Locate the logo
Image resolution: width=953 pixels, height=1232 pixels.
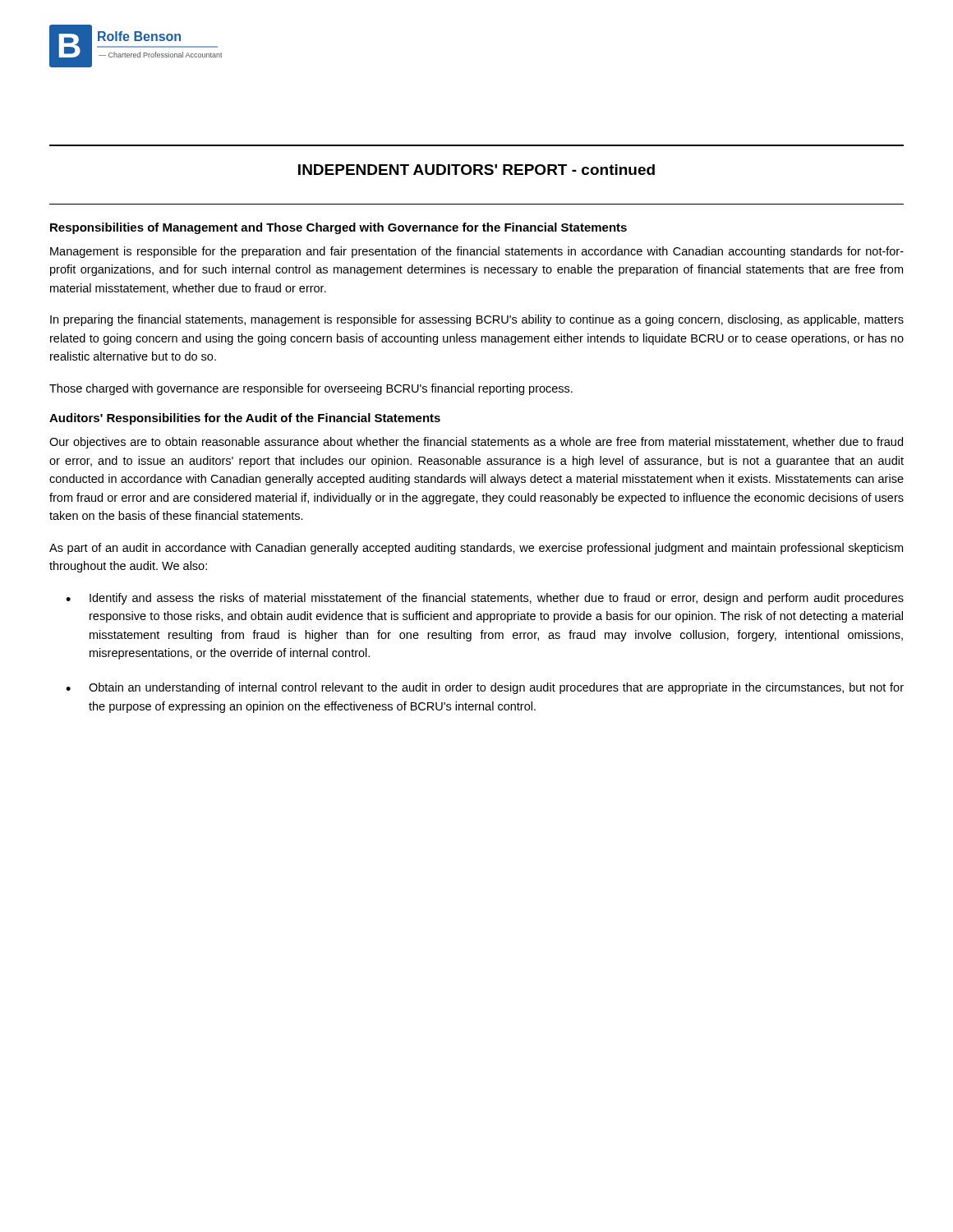point(140,51)
